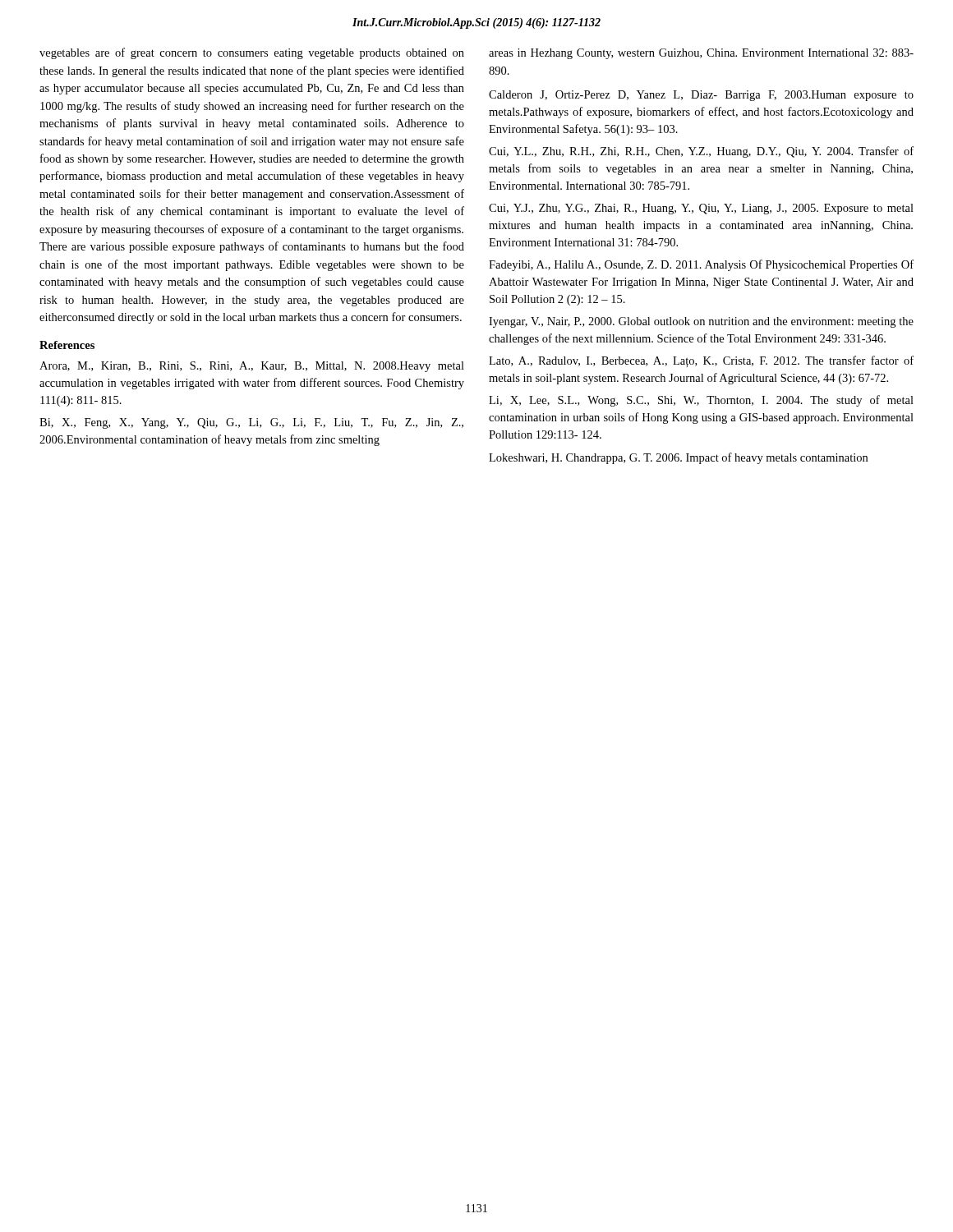Navigate to the element starting "Arora, M., Kiran, B., Rini,"
953x1232 pixels.
[x=252, y=383]
